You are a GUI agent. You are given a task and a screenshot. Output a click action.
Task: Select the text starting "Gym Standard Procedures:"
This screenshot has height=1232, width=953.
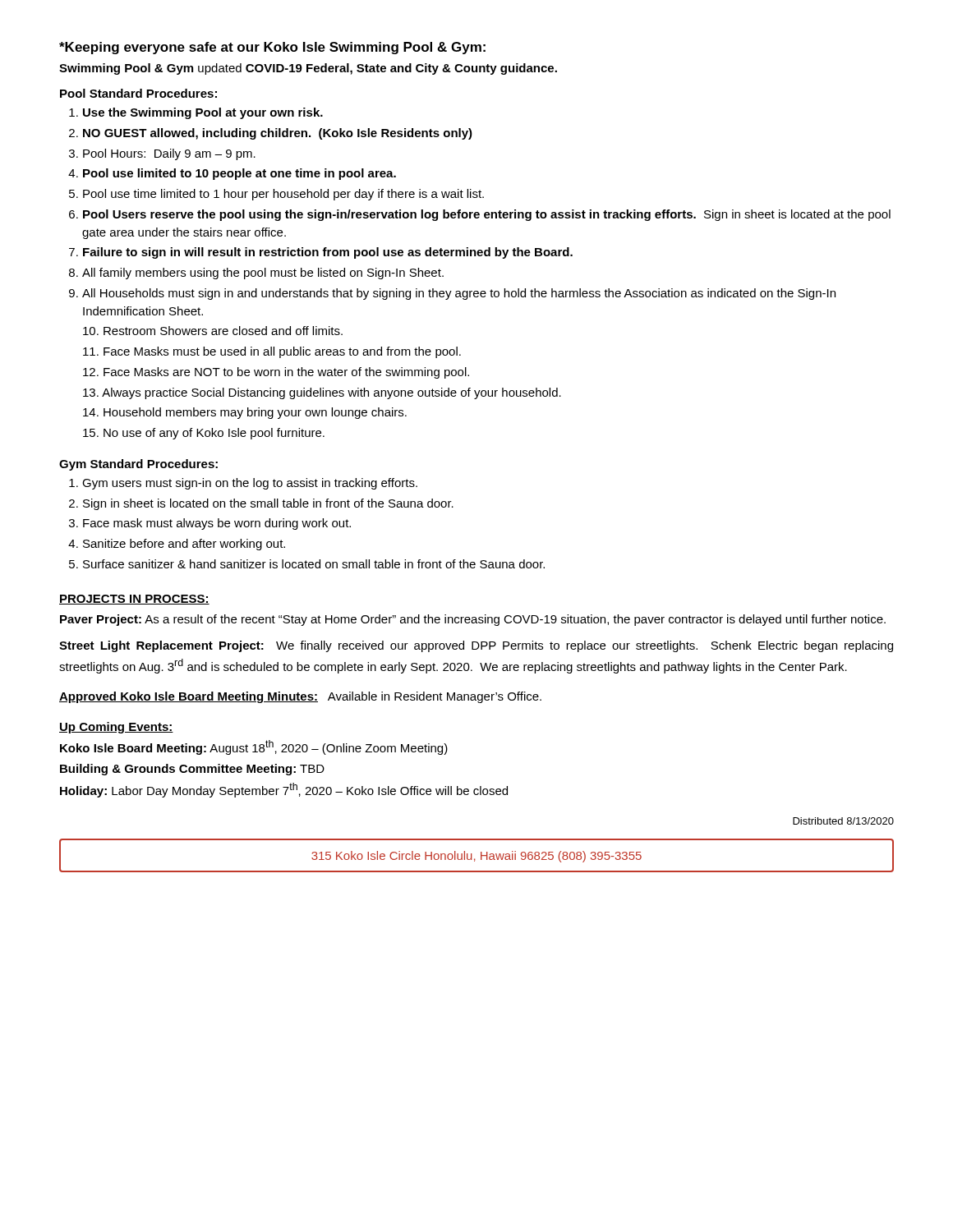coord(139,463)
